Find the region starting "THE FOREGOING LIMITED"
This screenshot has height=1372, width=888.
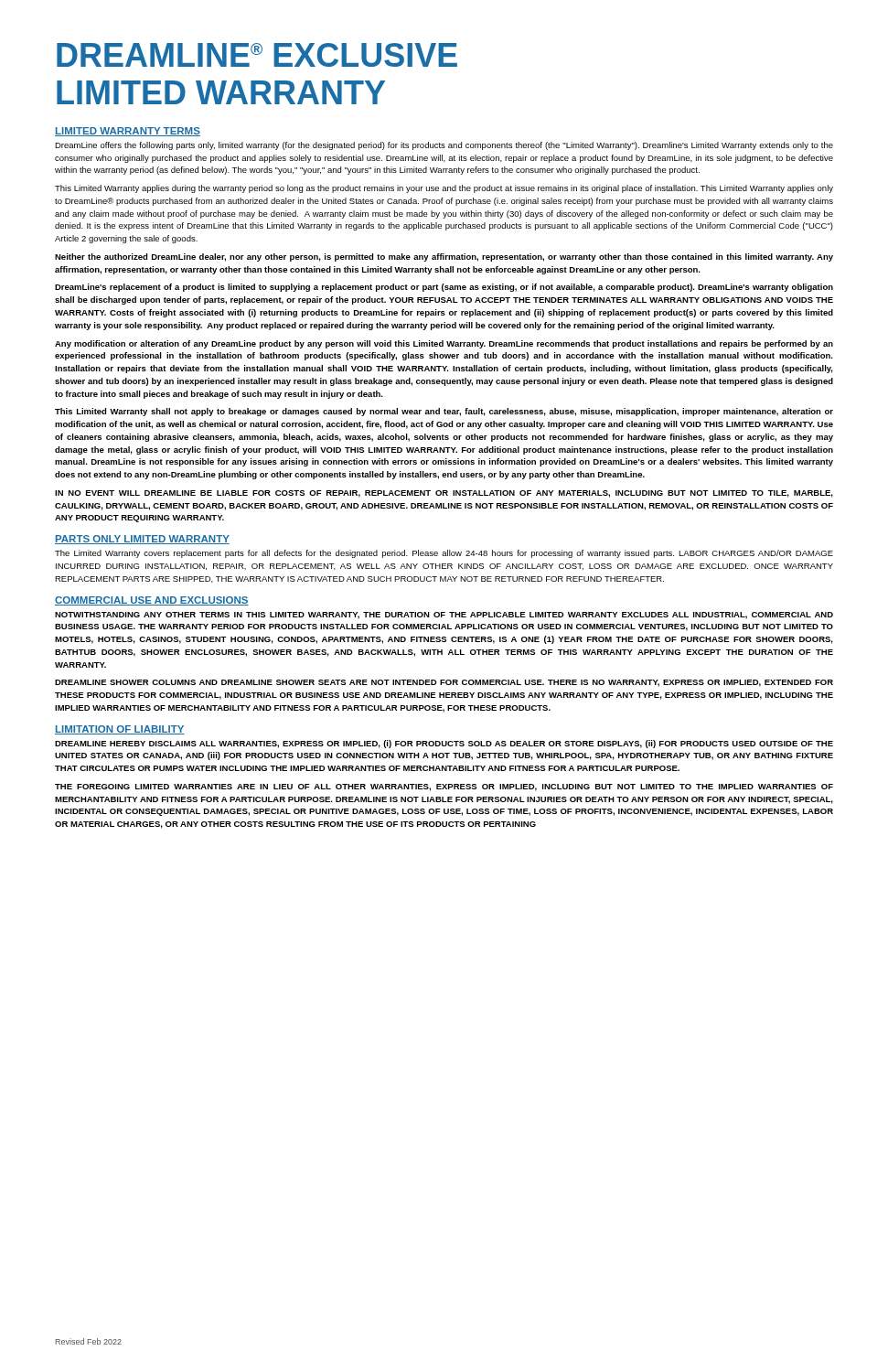444,805
